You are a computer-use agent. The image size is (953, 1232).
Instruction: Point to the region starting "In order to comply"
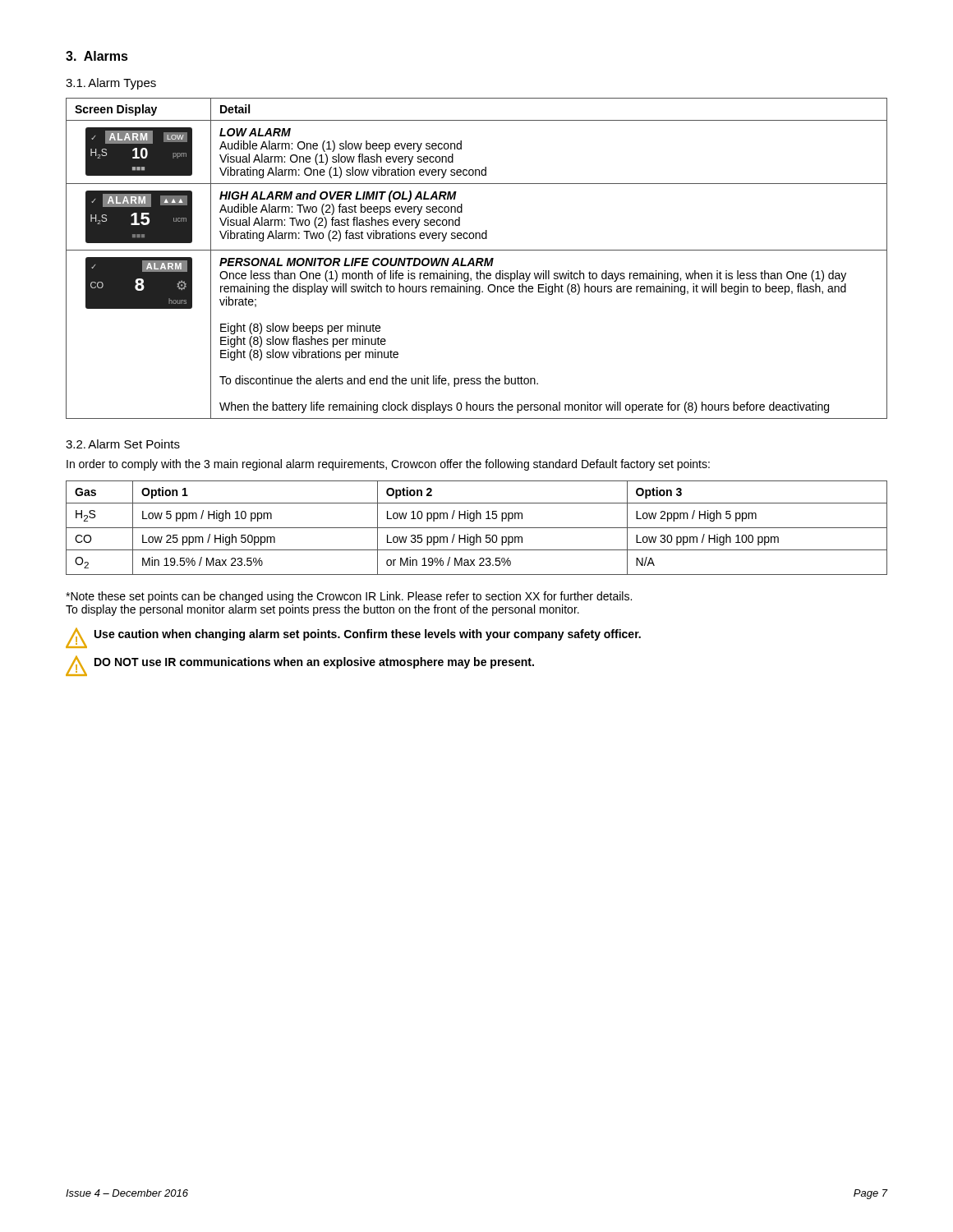(388, 464)
